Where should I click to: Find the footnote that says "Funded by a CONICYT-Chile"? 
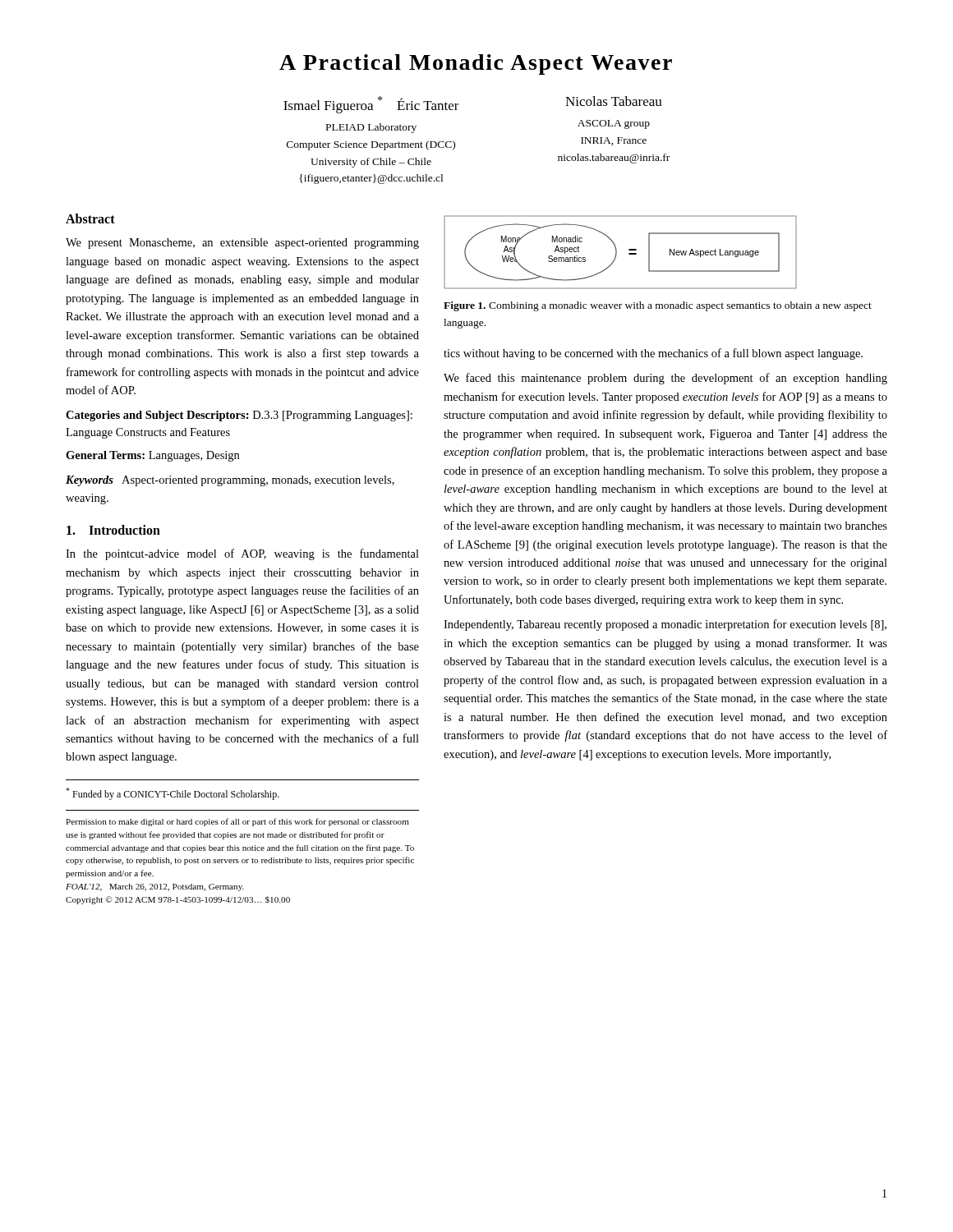(x=173, y=793)
